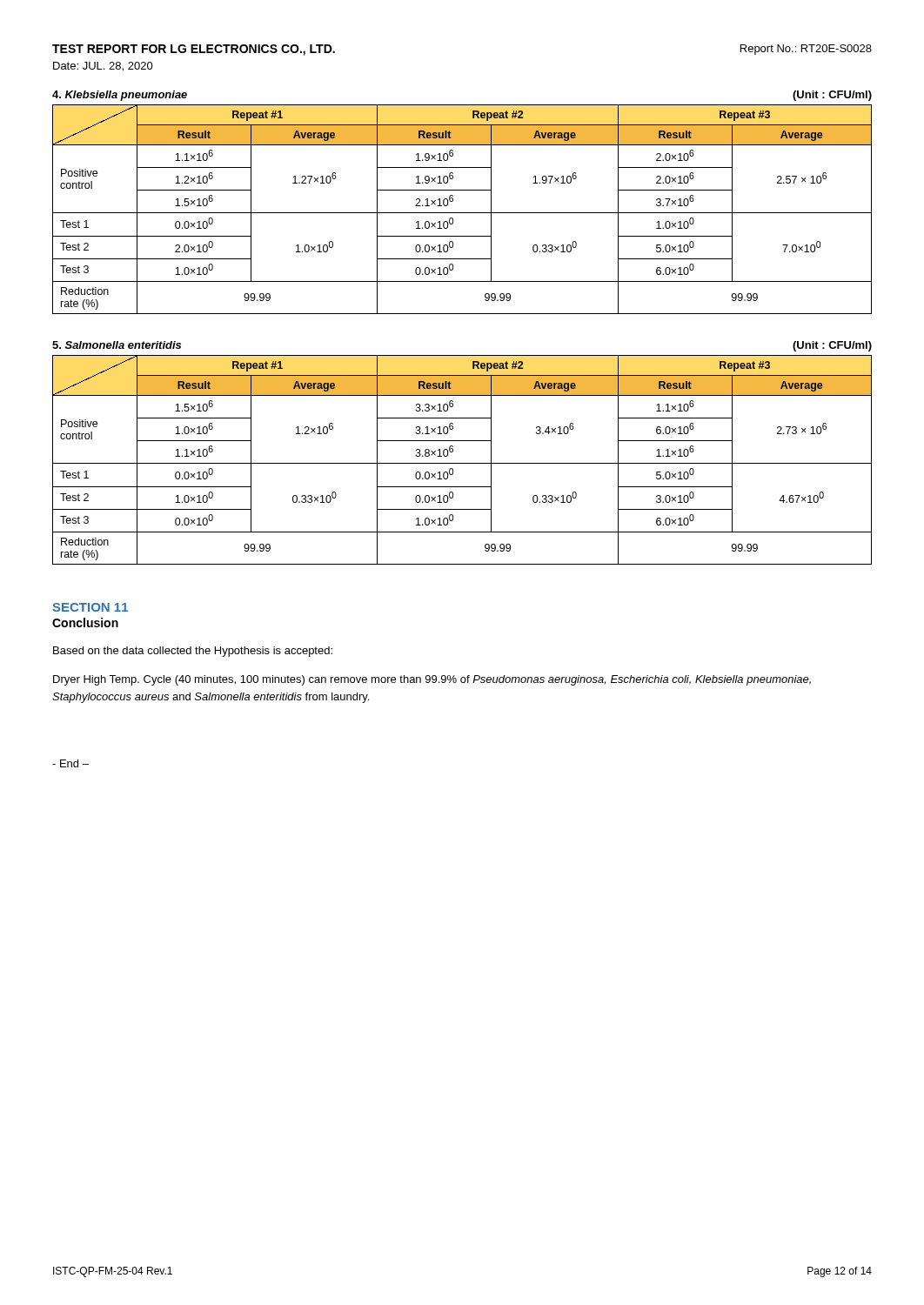
Task: Click on the table containing "1.27×10 6"
Action: point(462,209)
